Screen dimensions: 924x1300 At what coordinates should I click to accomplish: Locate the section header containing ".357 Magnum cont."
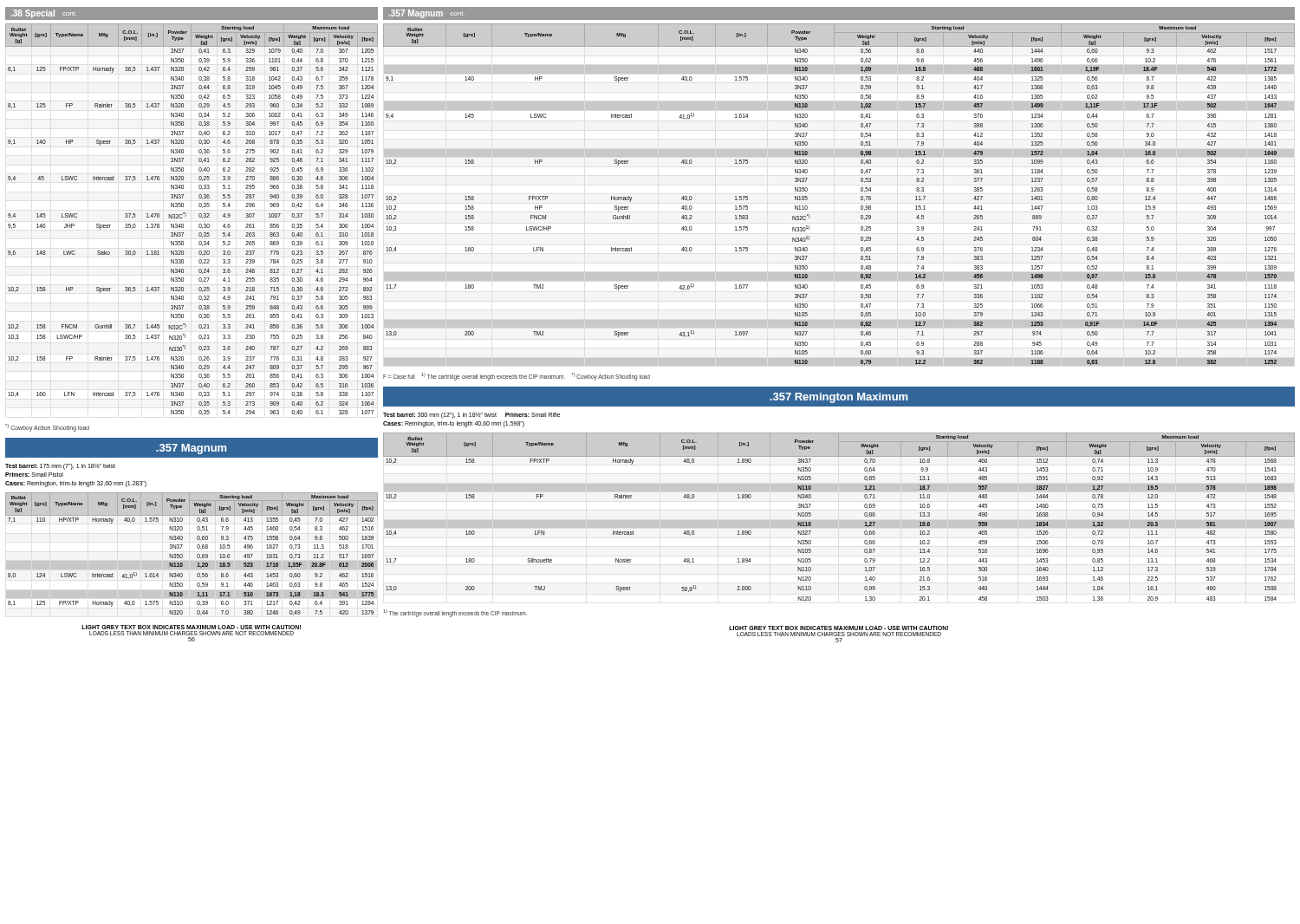[427, 13]
